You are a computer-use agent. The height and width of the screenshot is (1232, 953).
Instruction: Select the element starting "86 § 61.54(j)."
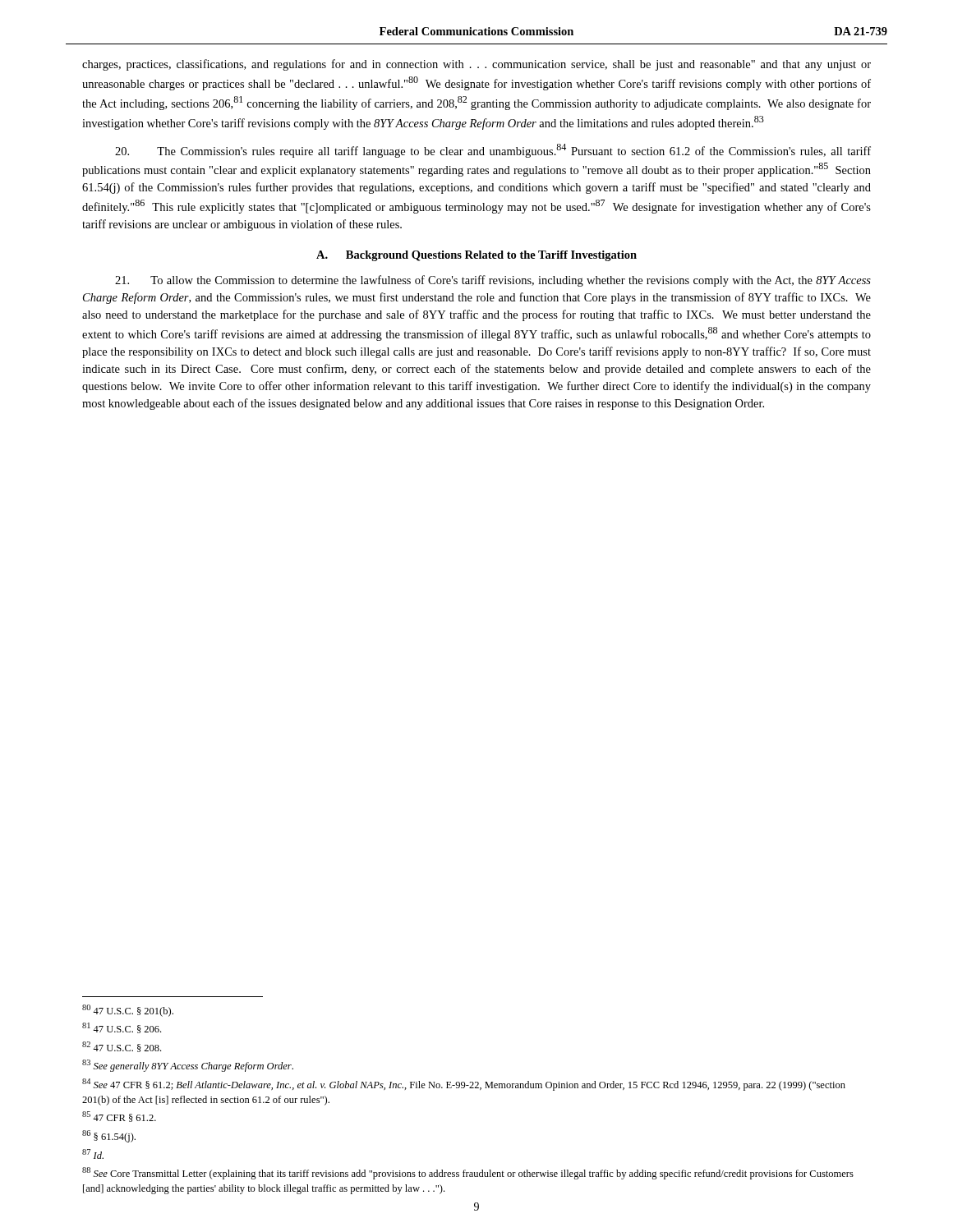(109, 1136)
